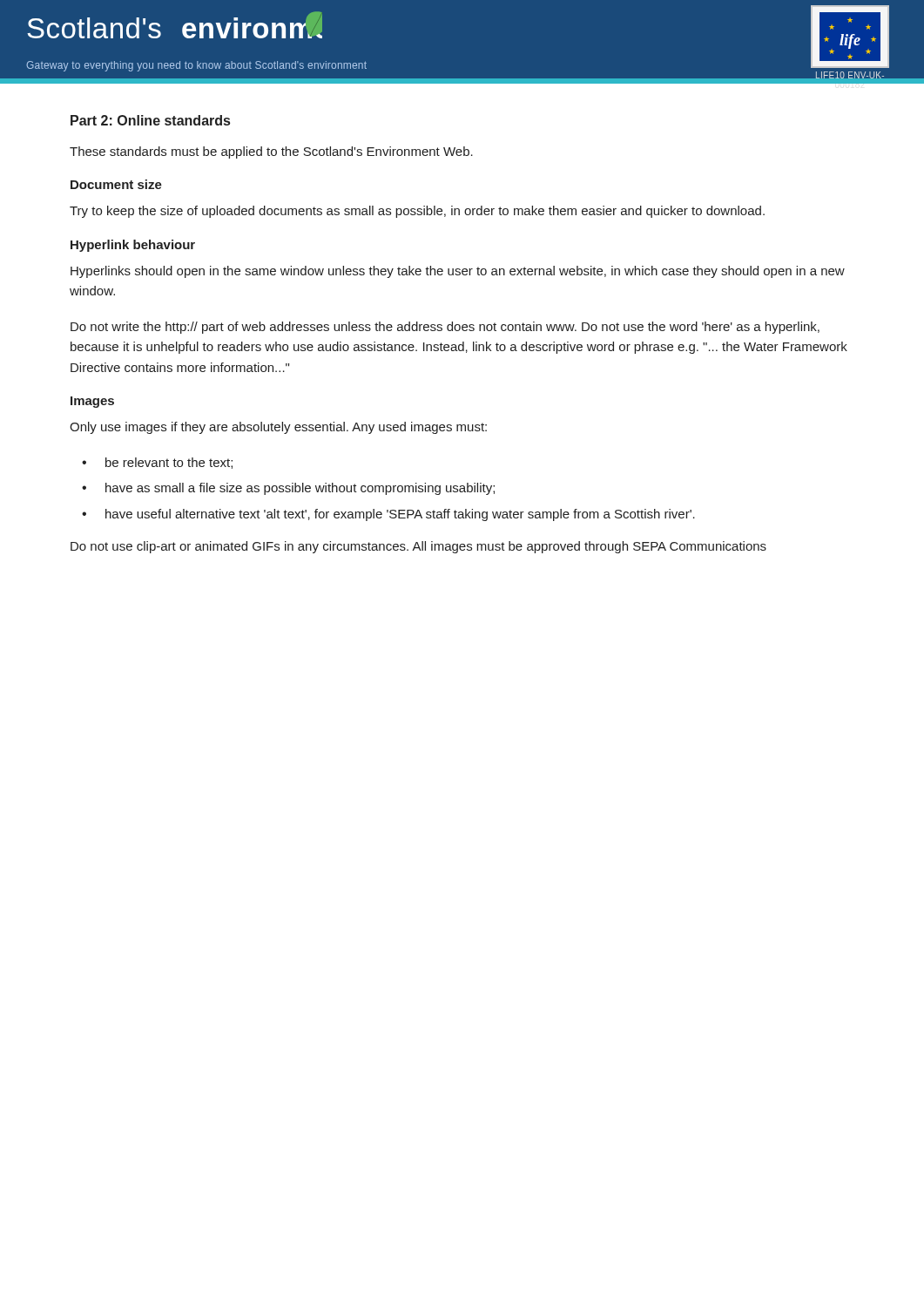Find the text block that says "These standards must be applied to"
This screenshot has width=924, height=1307.
[x=272, y=151]
